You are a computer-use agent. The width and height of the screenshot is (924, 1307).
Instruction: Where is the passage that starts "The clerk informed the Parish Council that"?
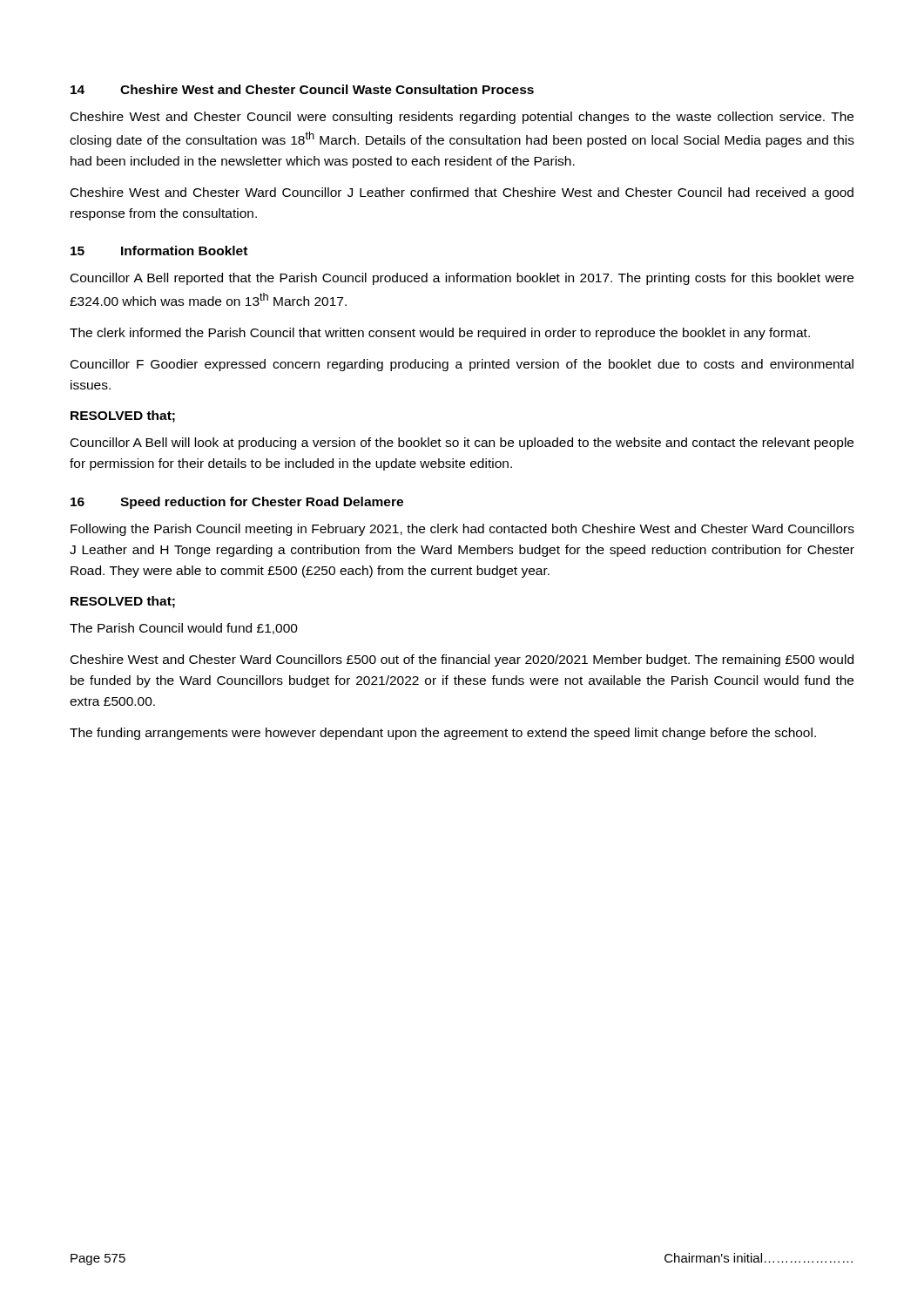coord(440,333)
